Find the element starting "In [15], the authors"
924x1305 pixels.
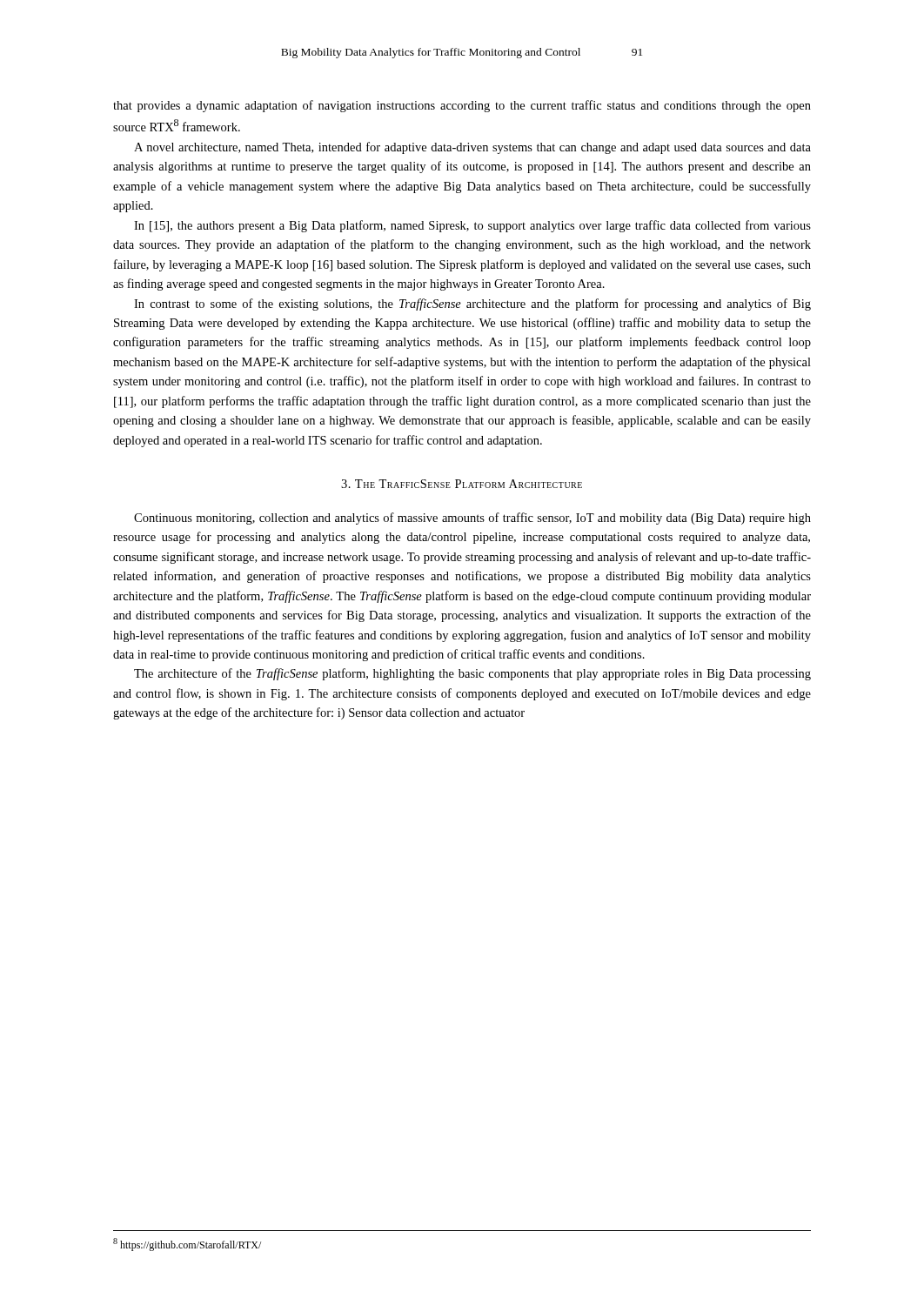tap(462, 255)
